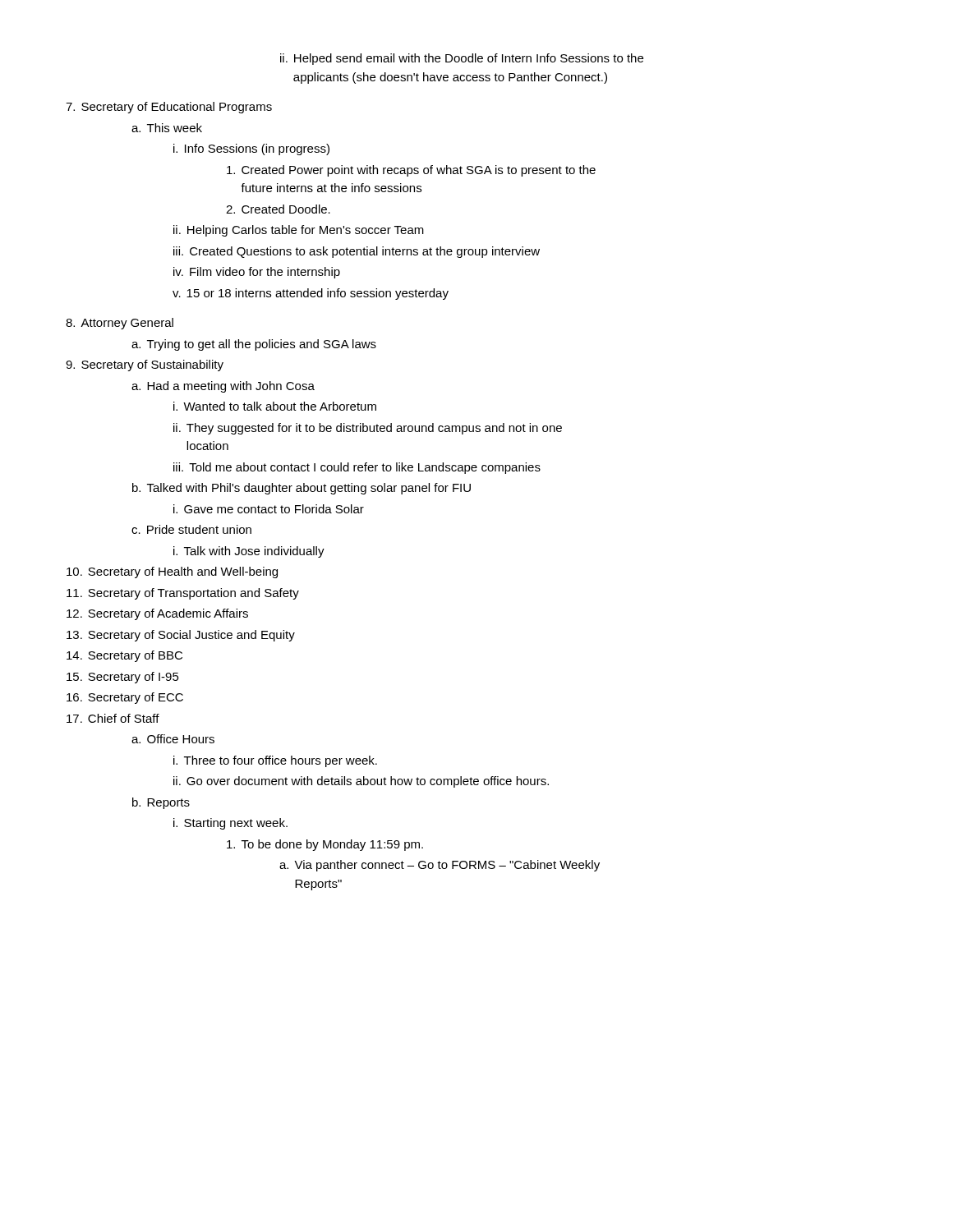
Task: Click where it says "10. Secretary of Health and Well-being"
Action: [x=172, y=572]
